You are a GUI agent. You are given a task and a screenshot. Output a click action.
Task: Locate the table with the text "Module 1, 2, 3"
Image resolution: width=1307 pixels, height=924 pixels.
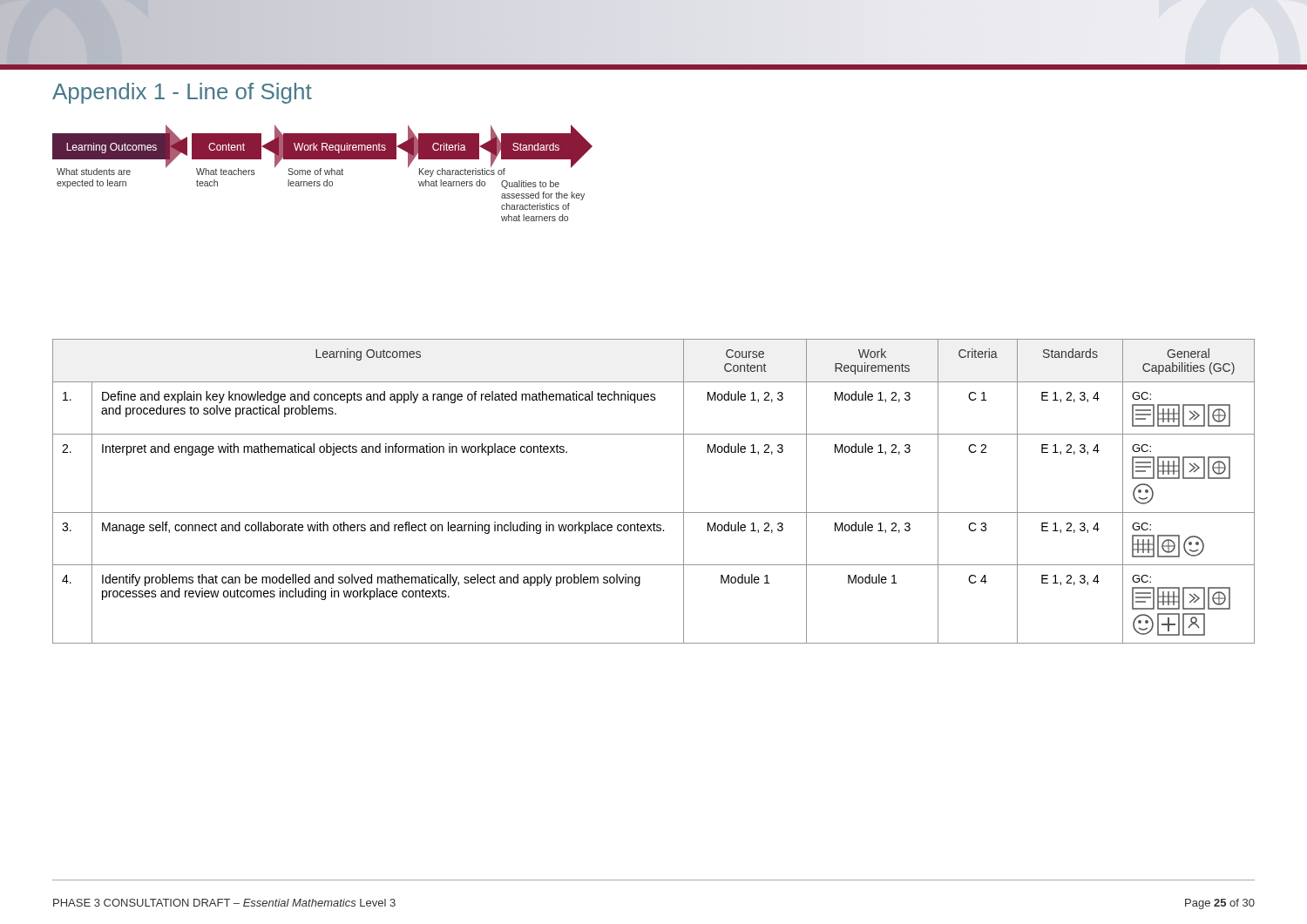(x=654, y=491)
